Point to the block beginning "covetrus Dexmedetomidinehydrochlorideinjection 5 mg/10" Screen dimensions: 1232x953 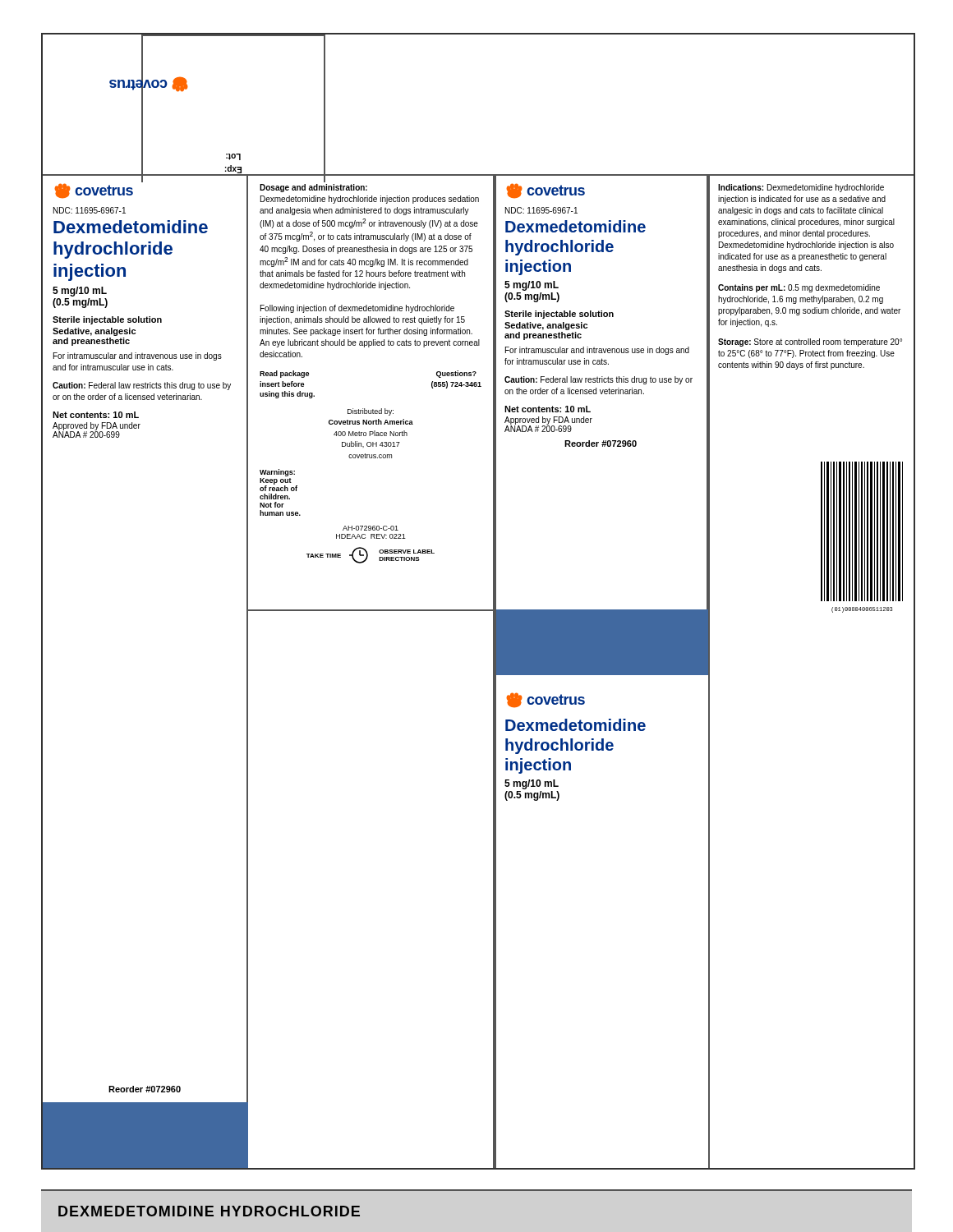(601, 746)
